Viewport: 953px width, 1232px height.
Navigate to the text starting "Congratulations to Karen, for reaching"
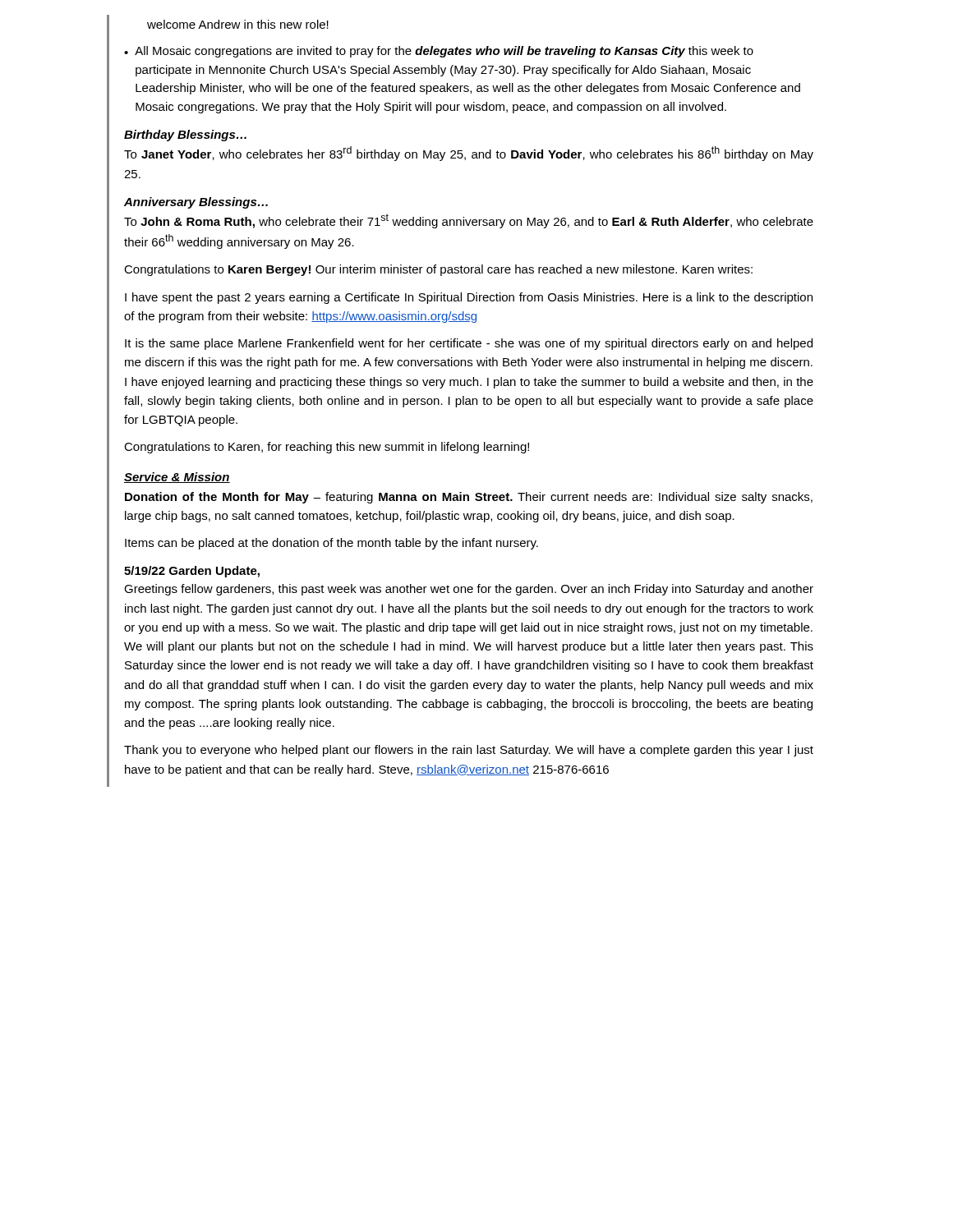pyautogui.click(x=327, y=447)
